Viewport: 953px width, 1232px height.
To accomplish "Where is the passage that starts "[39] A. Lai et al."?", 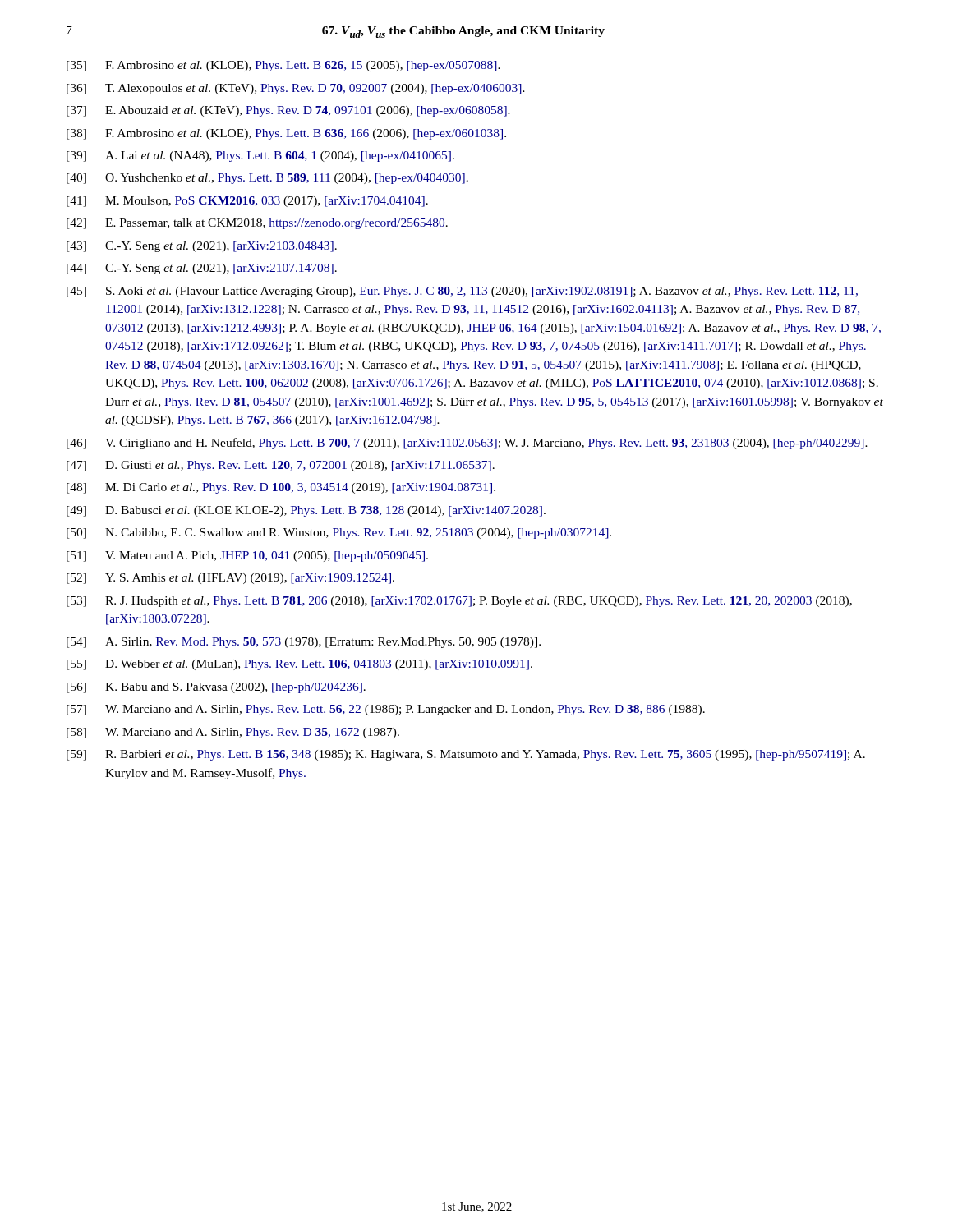I will point(260,156).
